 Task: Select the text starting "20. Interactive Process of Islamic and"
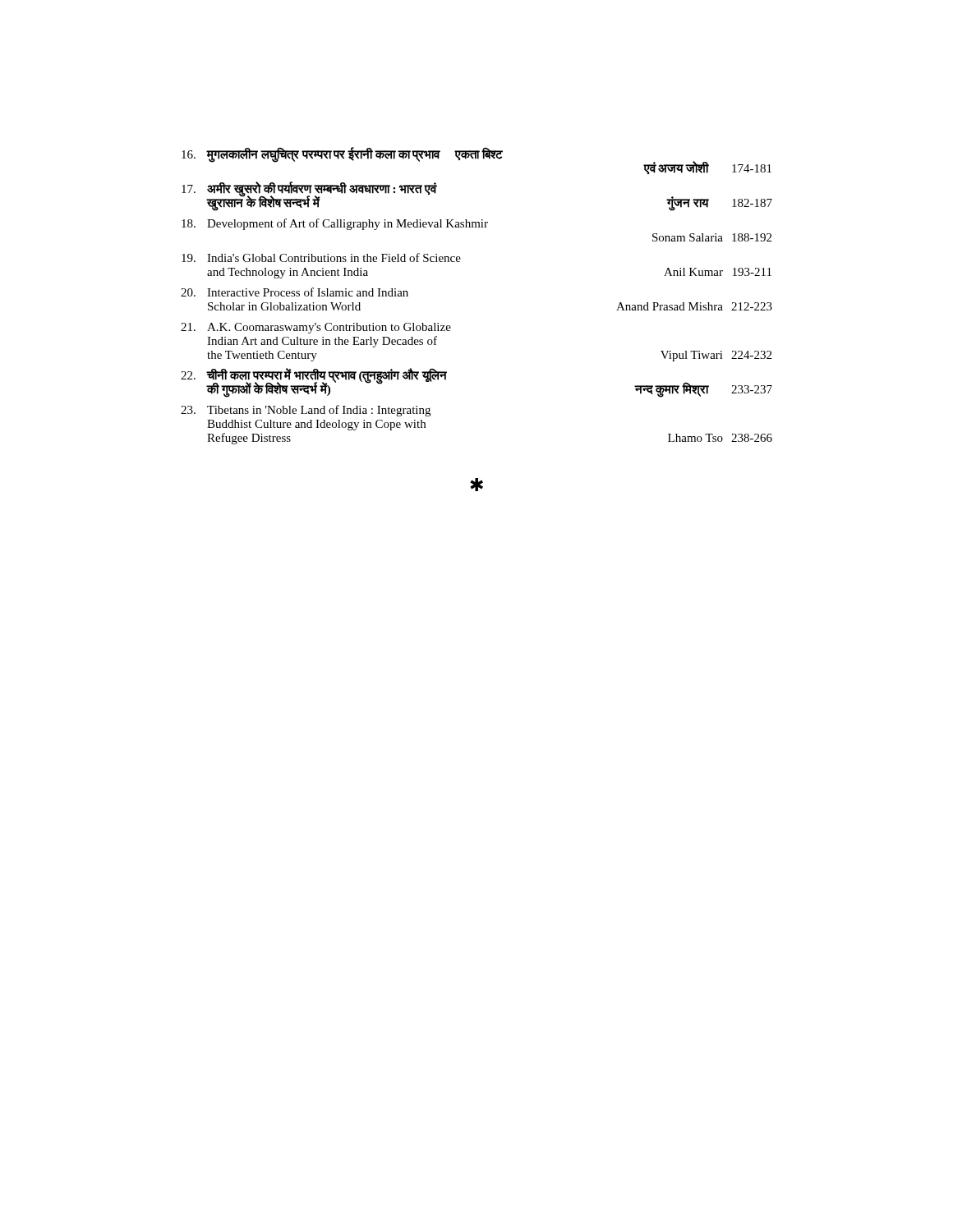[x=295, y=292]
